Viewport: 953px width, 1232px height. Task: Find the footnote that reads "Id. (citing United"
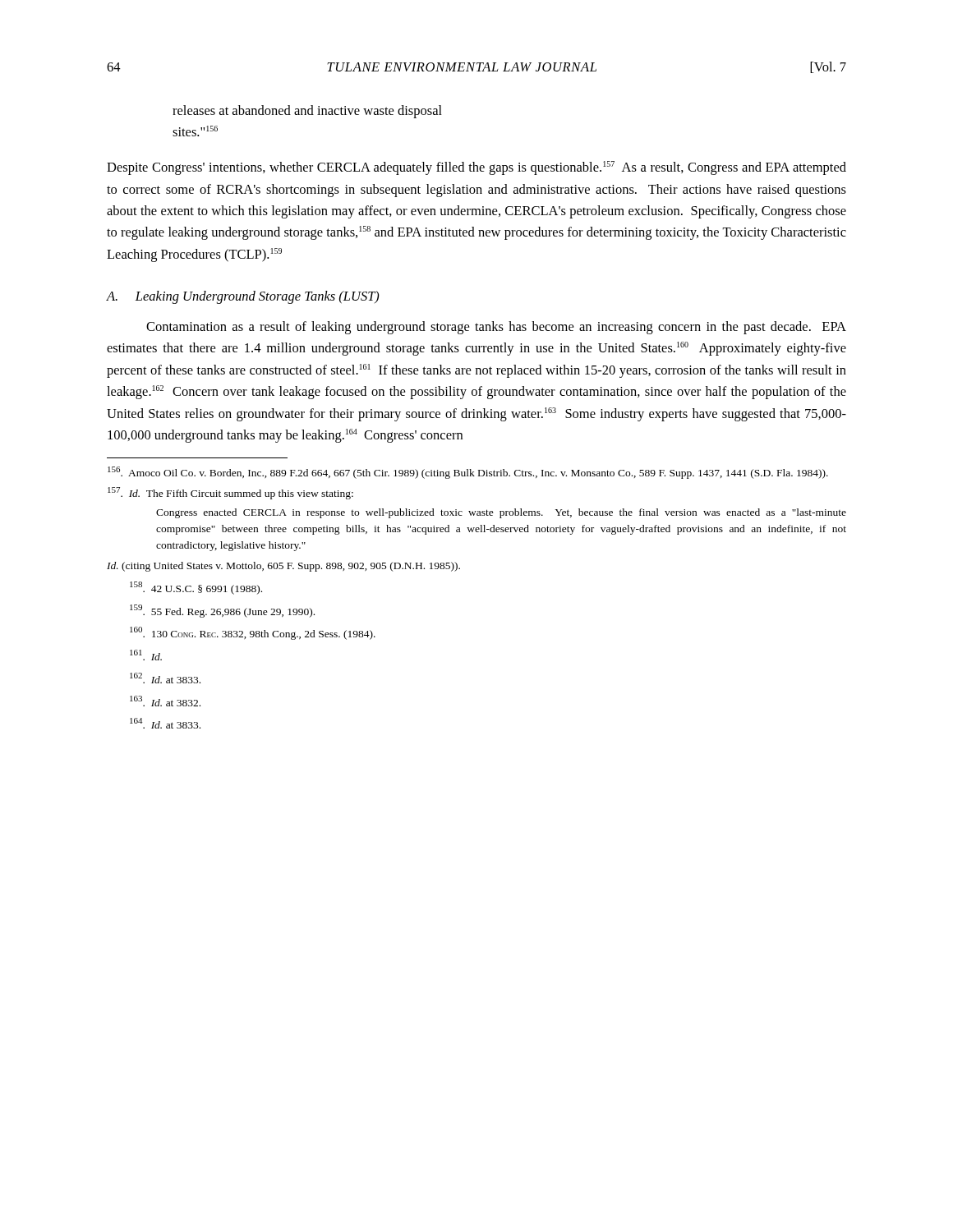pyautogui.click(x=284, y=565)
